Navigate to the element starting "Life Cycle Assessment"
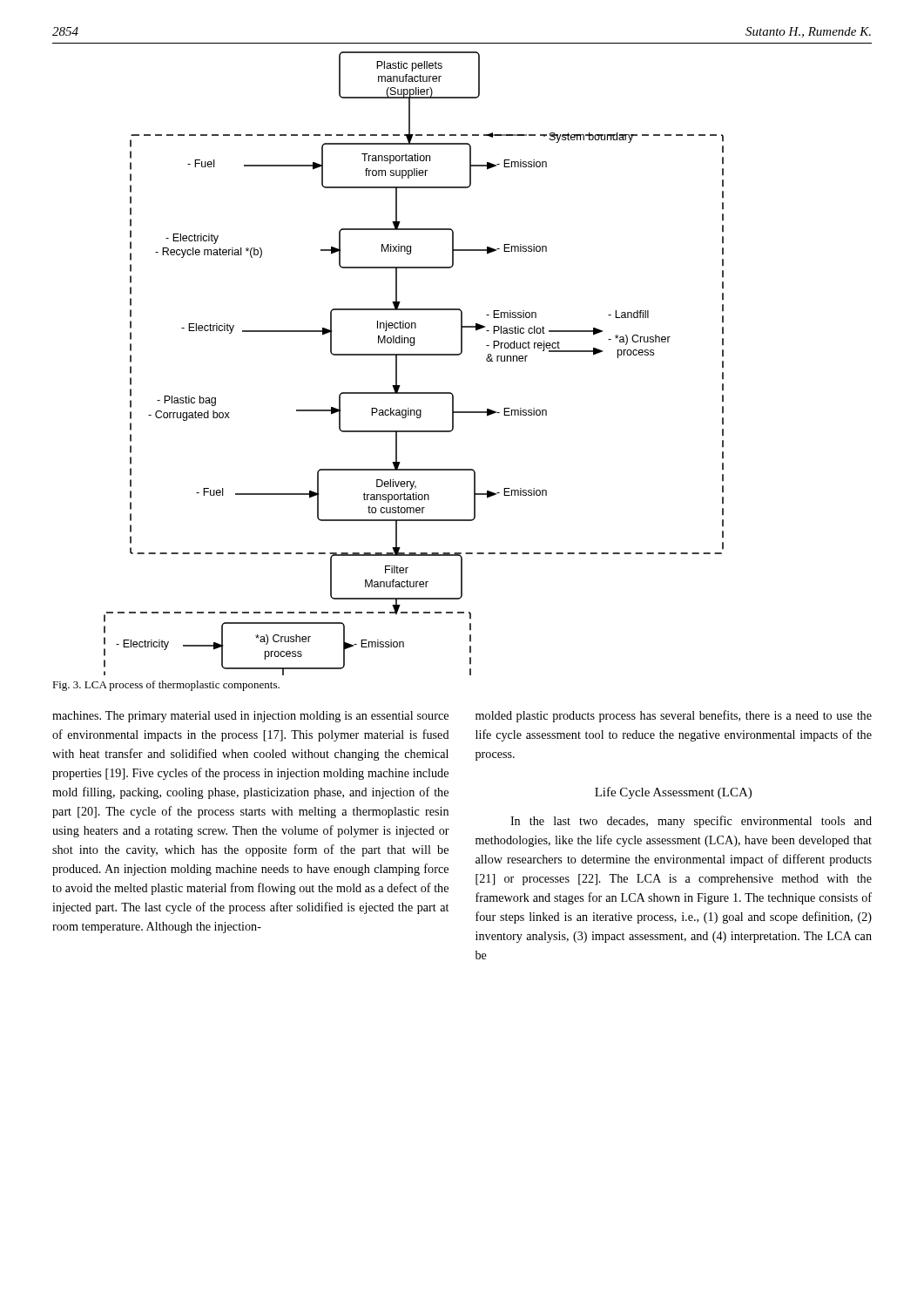Image resolution: width=924 pixels, height=1307 pixels. pyautogui.click(x=673, y=792)
